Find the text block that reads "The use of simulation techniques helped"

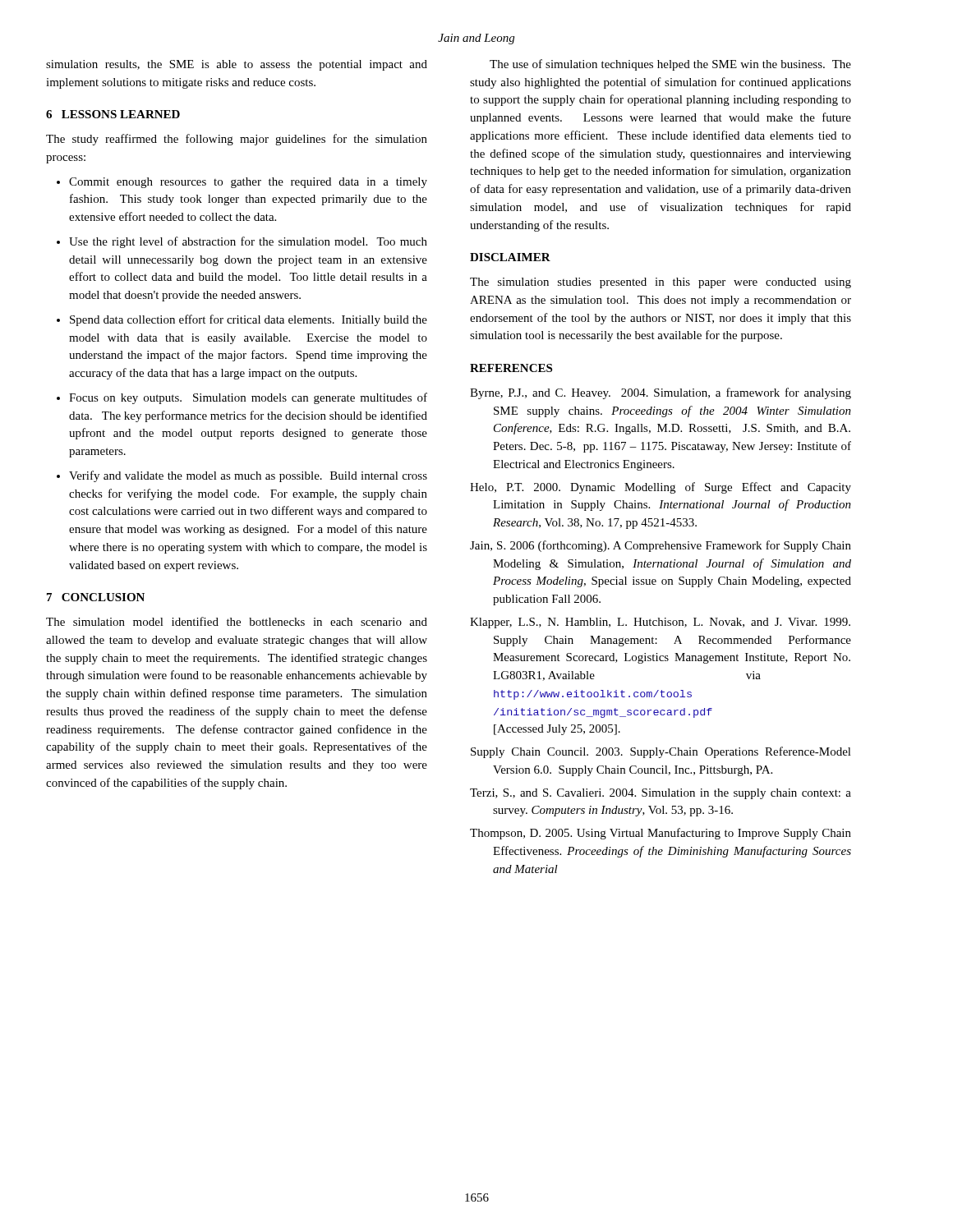[x=661, y=145]
